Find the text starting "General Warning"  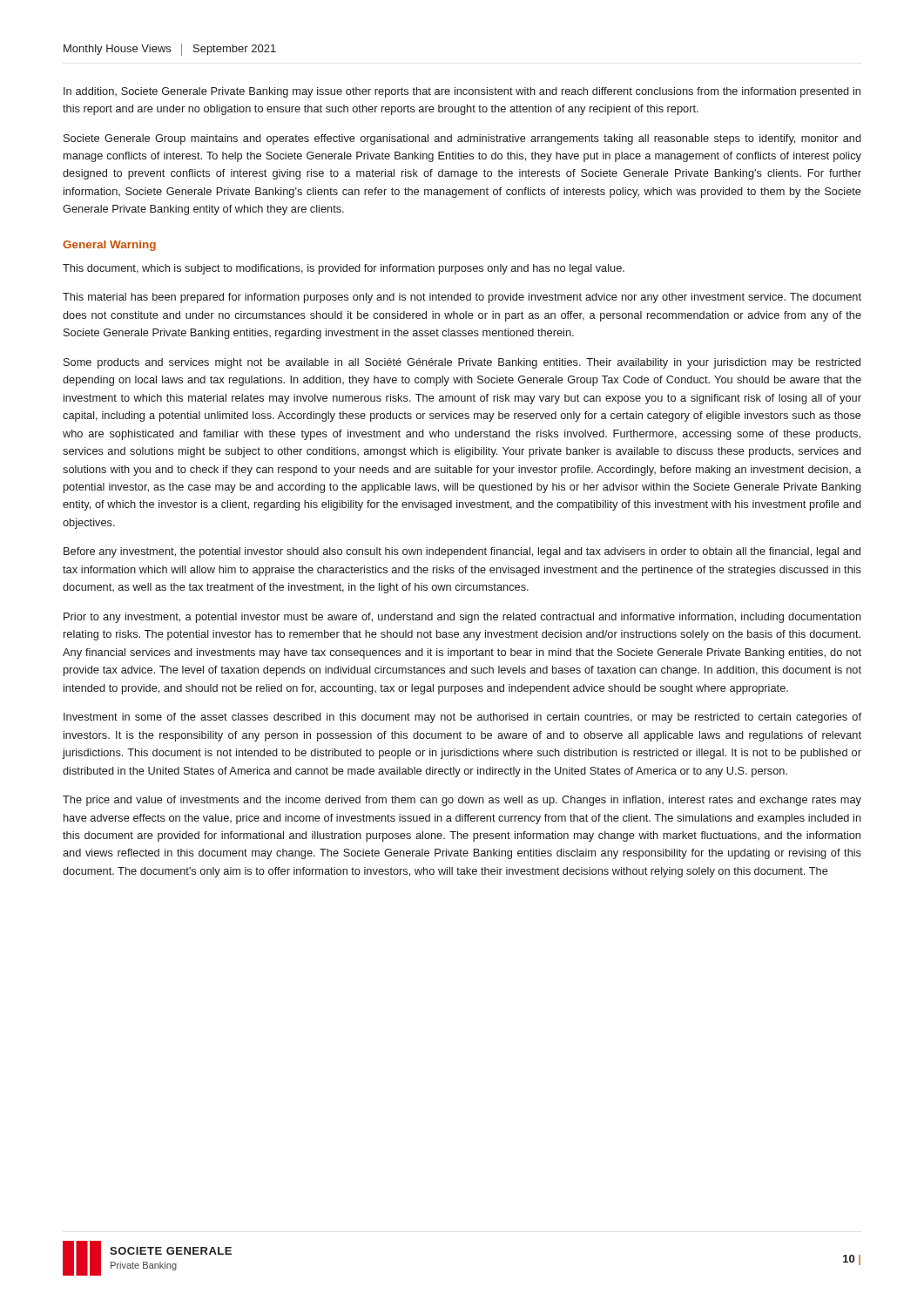[110, 244]
